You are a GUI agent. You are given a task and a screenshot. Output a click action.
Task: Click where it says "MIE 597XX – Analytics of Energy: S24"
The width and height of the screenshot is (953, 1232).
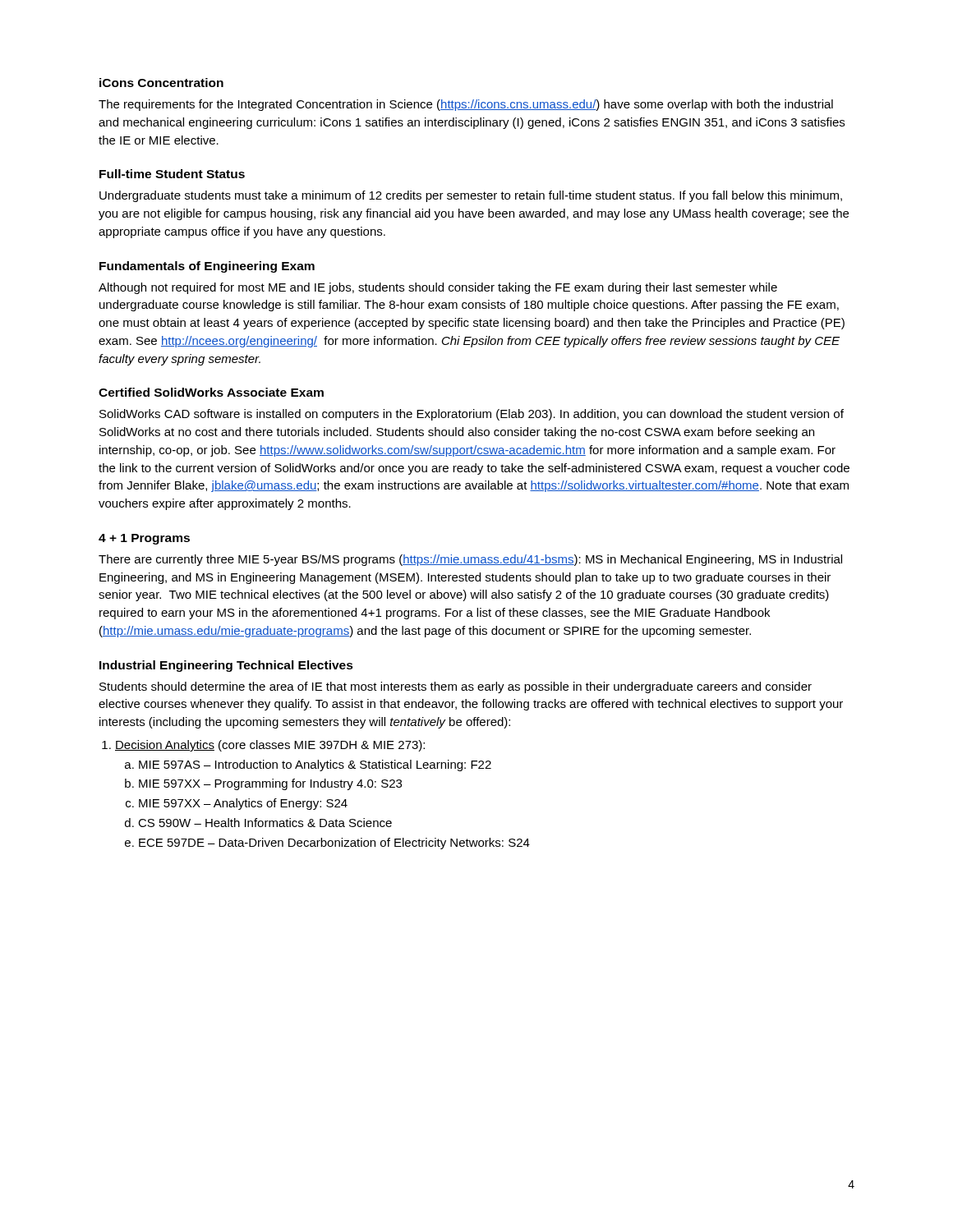point(243,803)
